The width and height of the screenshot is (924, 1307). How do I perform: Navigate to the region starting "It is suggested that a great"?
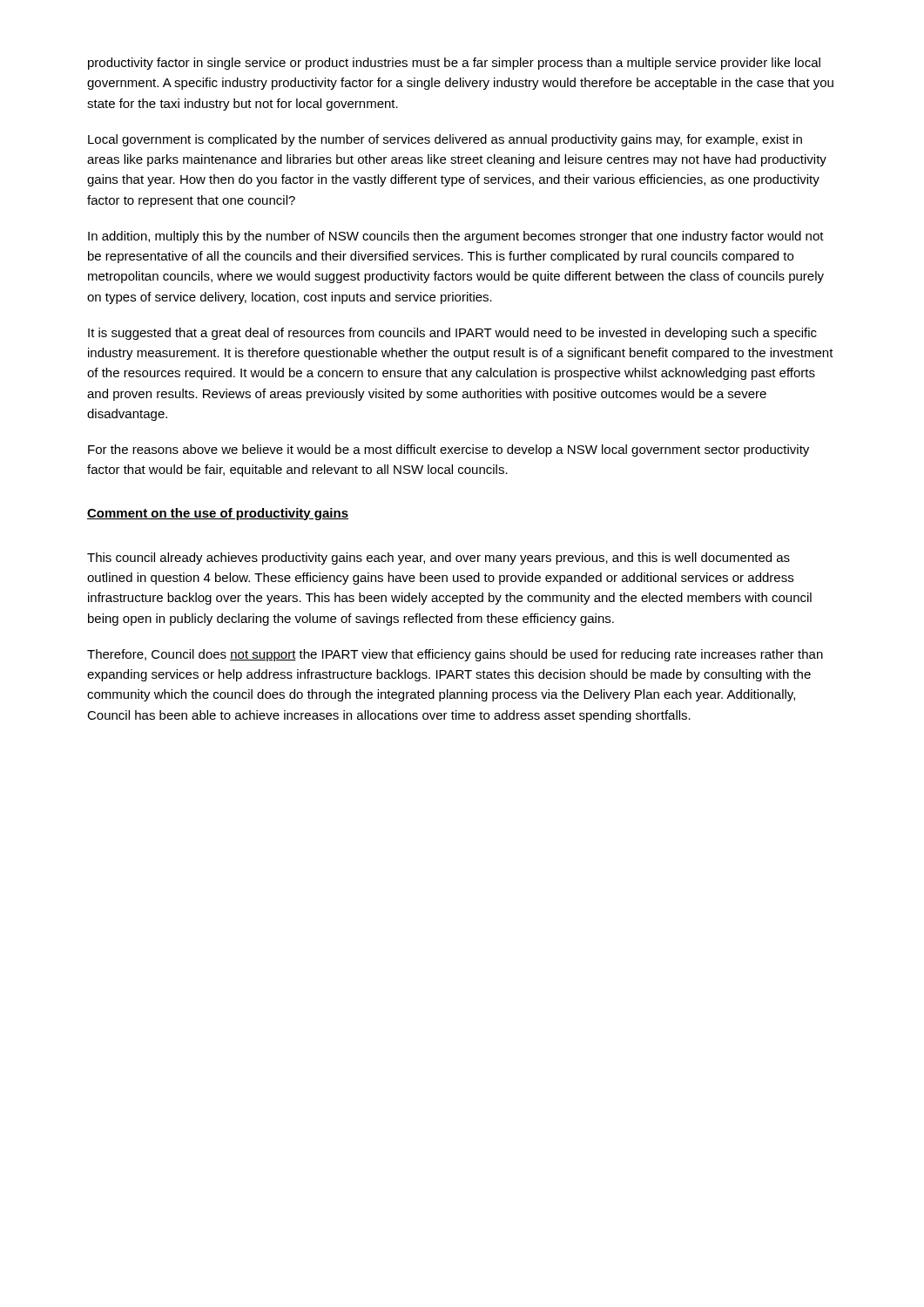460,373
